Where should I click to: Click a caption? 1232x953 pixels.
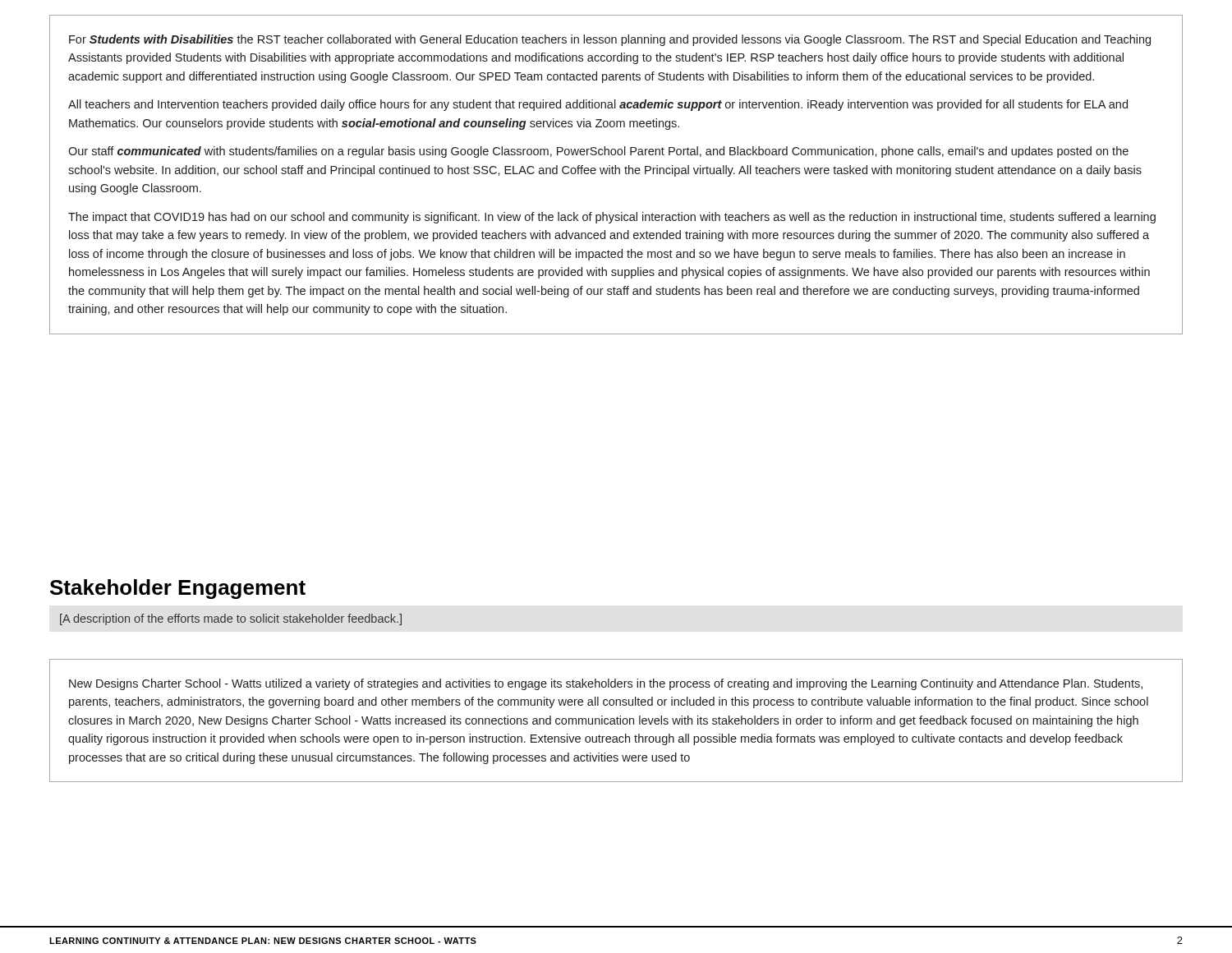click(231, 619)
